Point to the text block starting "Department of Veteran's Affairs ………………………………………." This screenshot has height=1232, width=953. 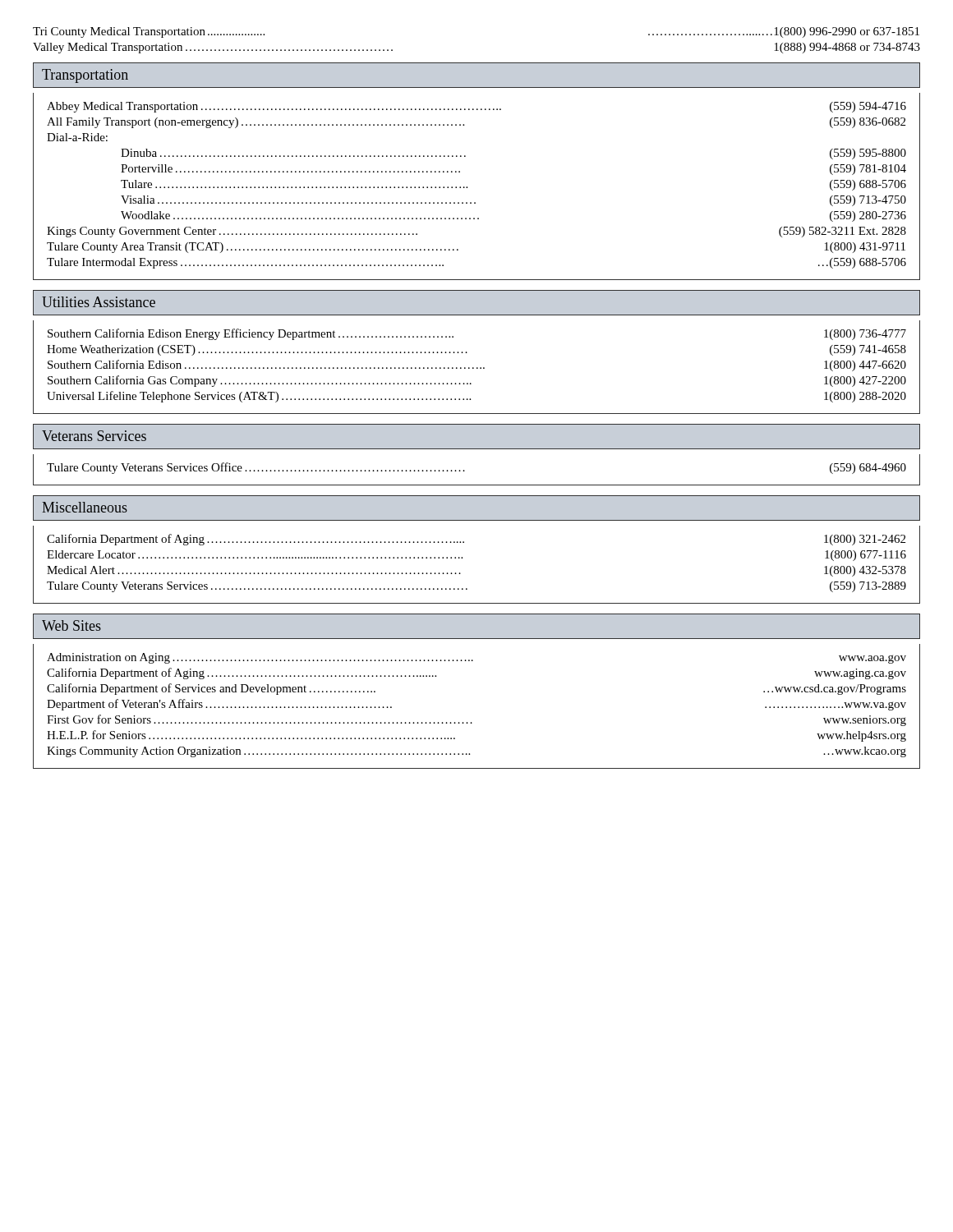201,705
